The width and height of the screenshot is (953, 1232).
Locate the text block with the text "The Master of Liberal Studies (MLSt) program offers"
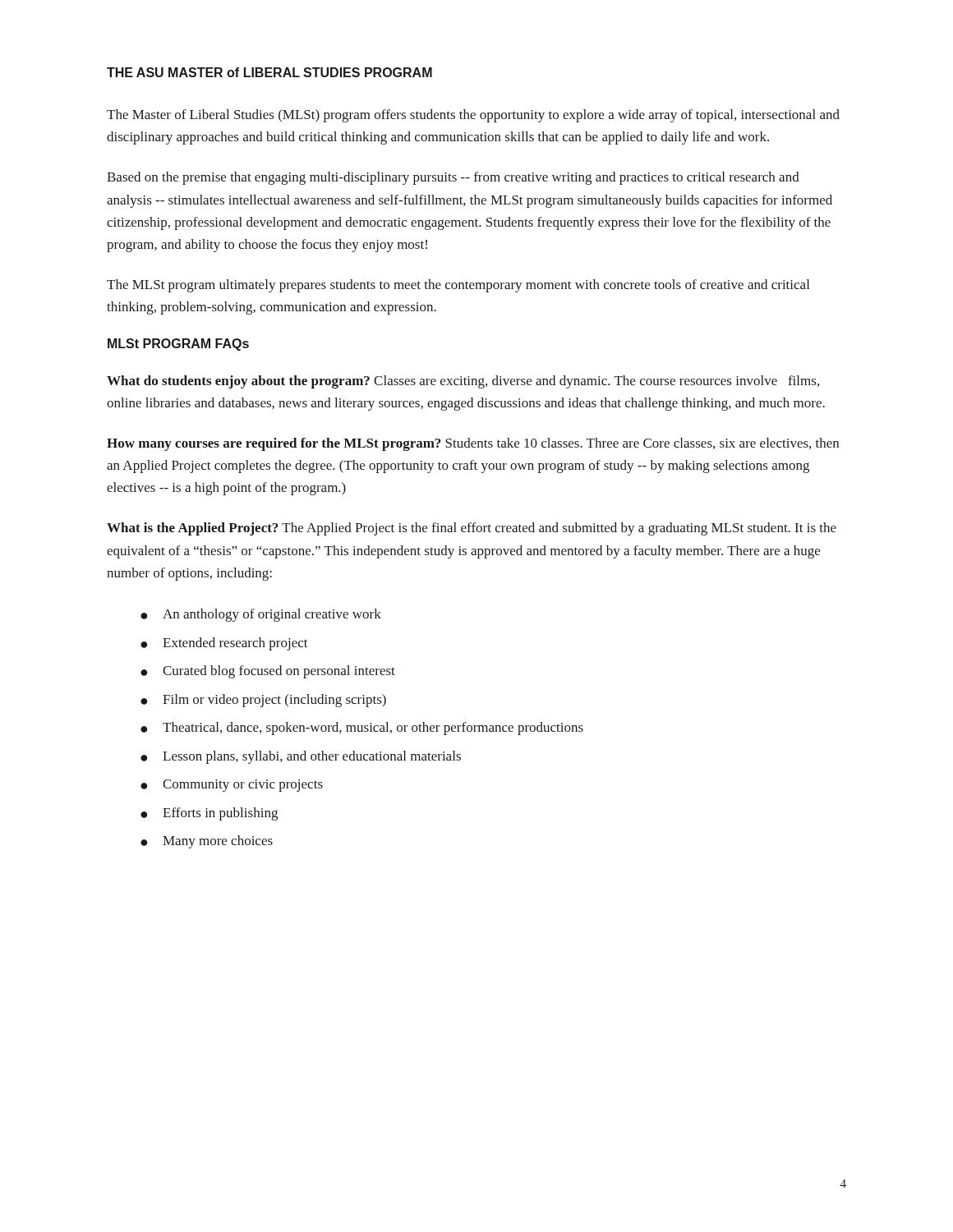point(473,126)
